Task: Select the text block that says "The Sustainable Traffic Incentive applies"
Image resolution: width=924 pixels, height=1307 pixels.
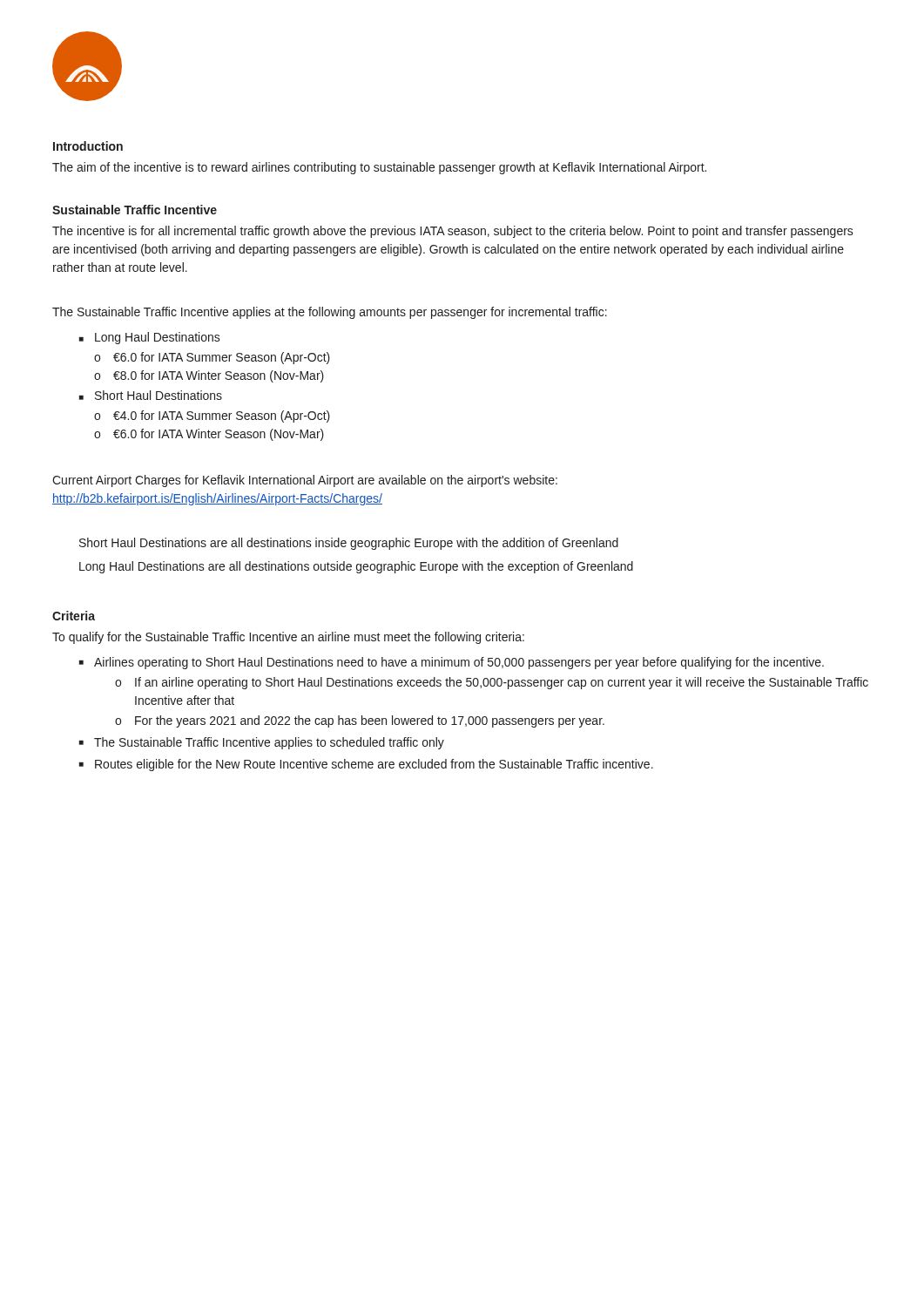Action: click(x=330, y=312)
